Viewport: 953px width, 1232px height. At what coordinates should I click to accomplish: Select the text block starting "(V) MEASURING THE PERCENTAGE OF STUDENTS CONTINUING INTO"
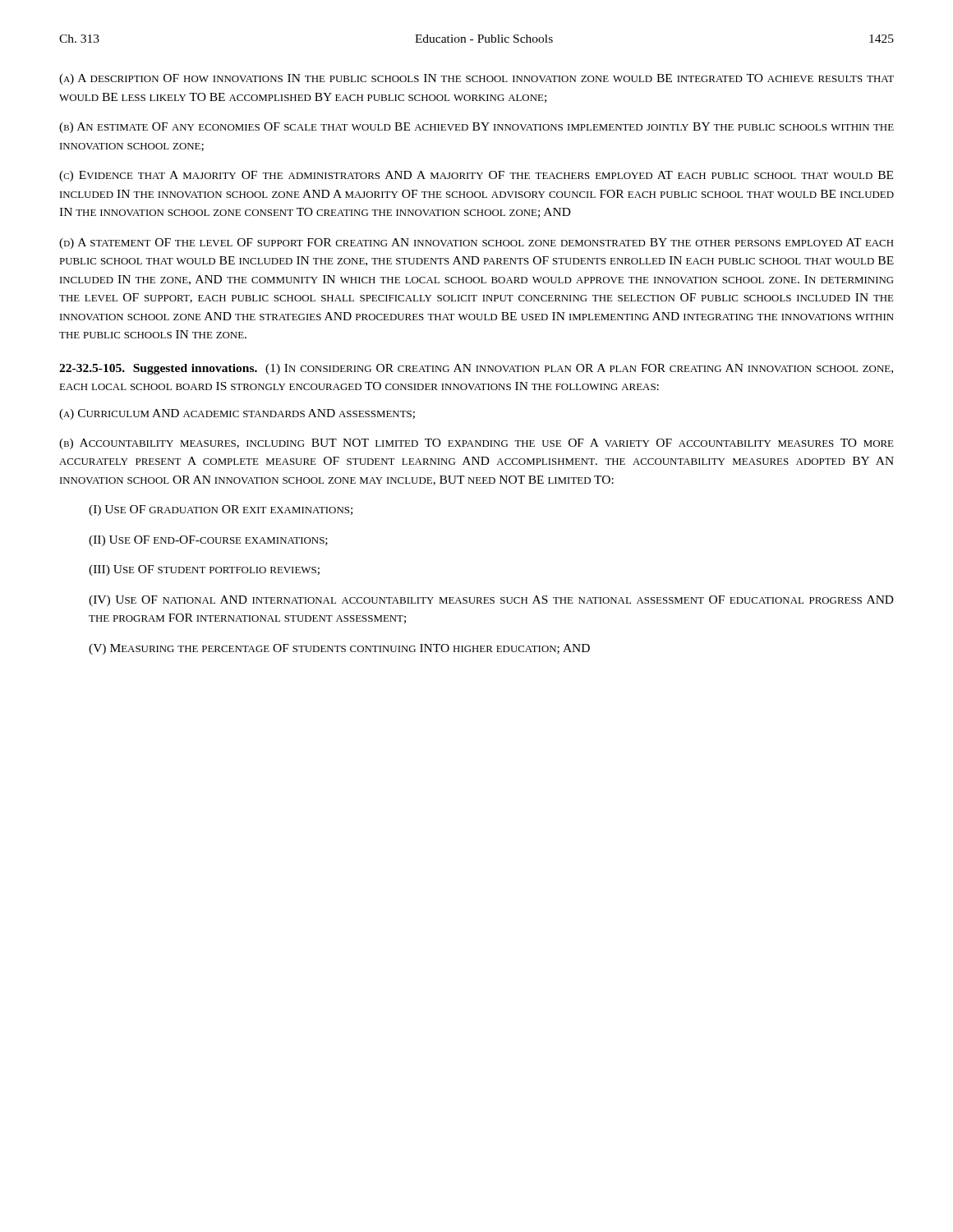click(x=491, y=648)
